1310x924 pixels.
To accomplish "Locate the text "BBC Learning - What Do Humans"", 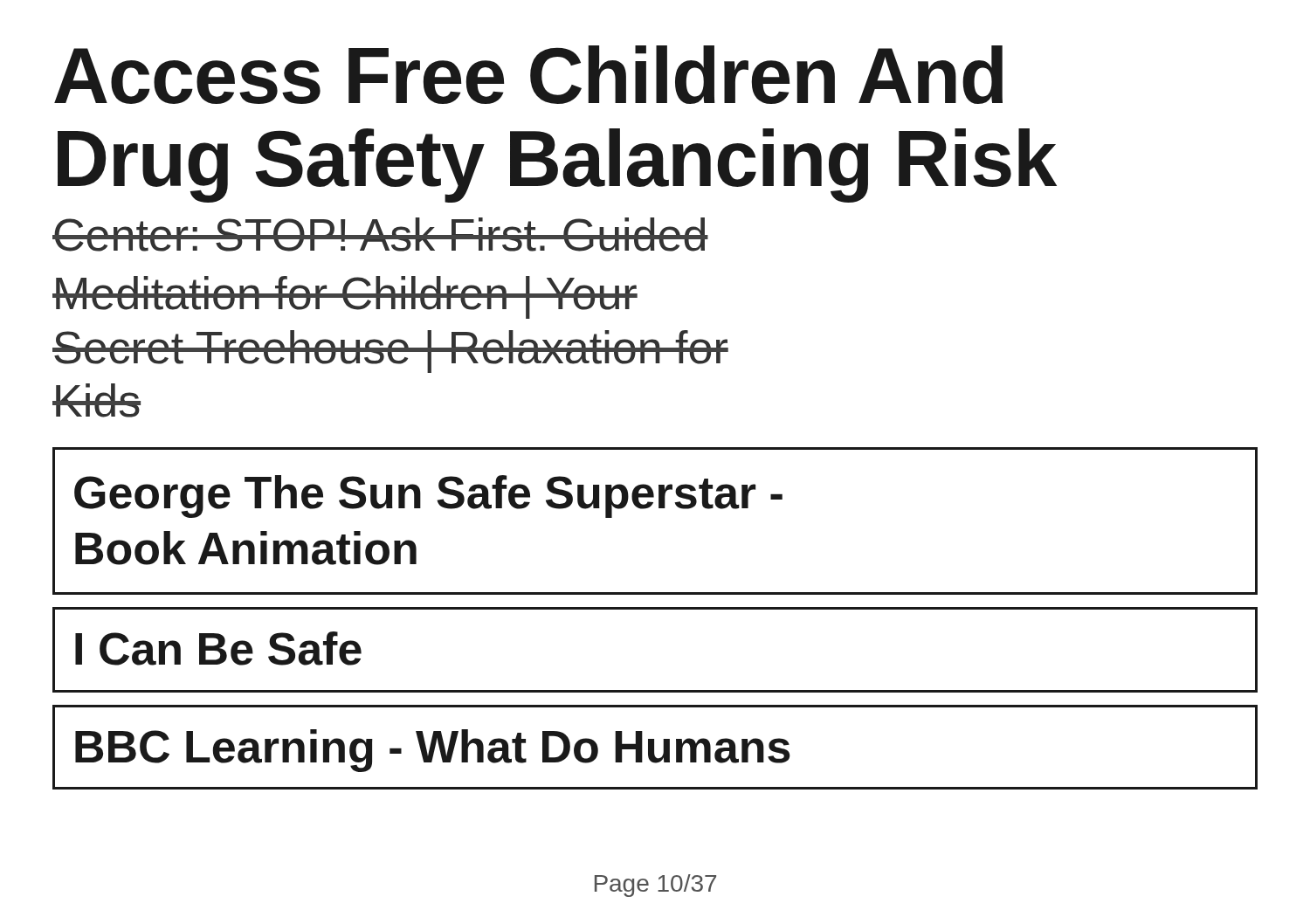I will [432, 746].
